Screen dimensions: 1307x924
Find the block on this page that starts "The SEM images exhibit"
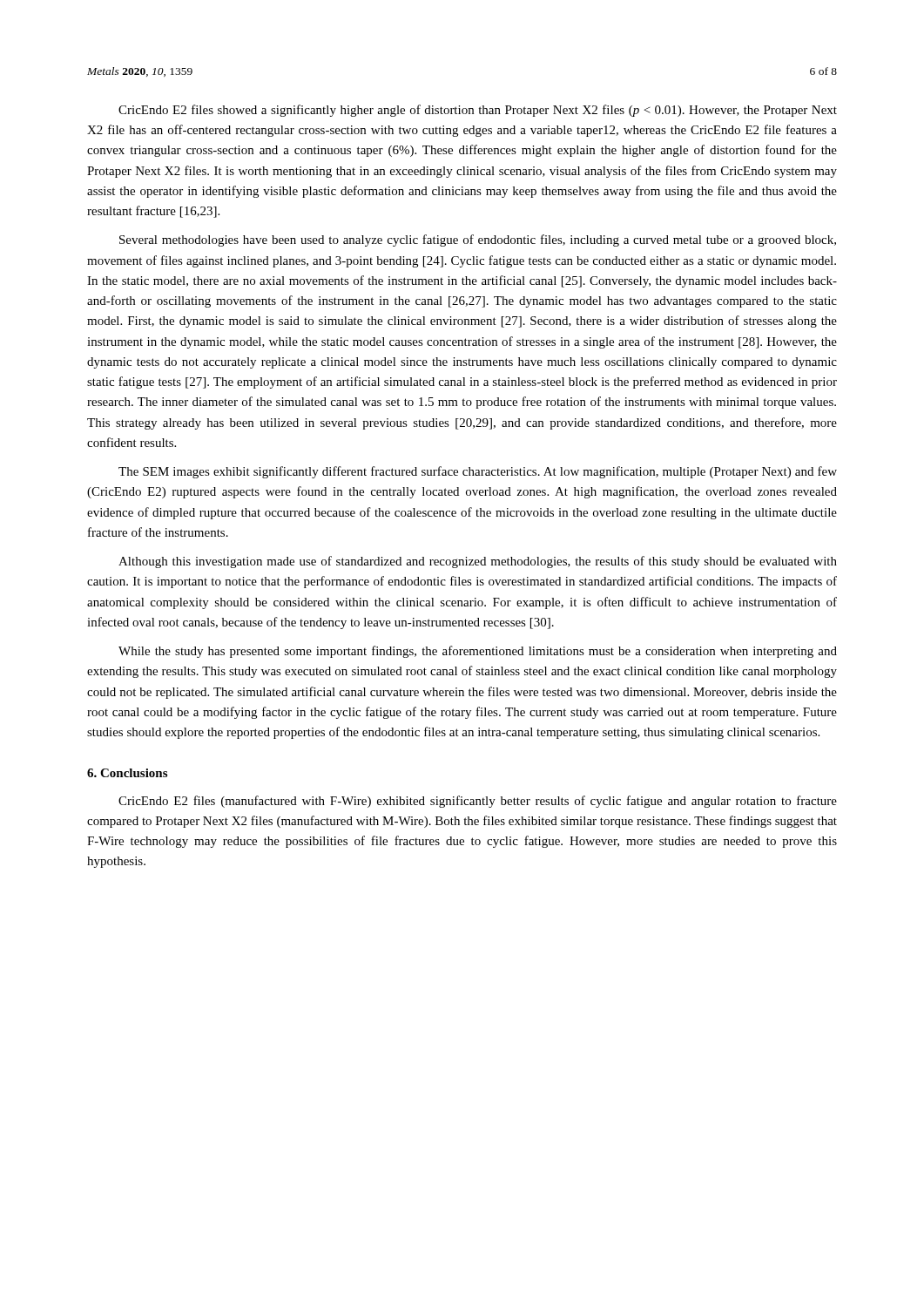tap(462, 502)
